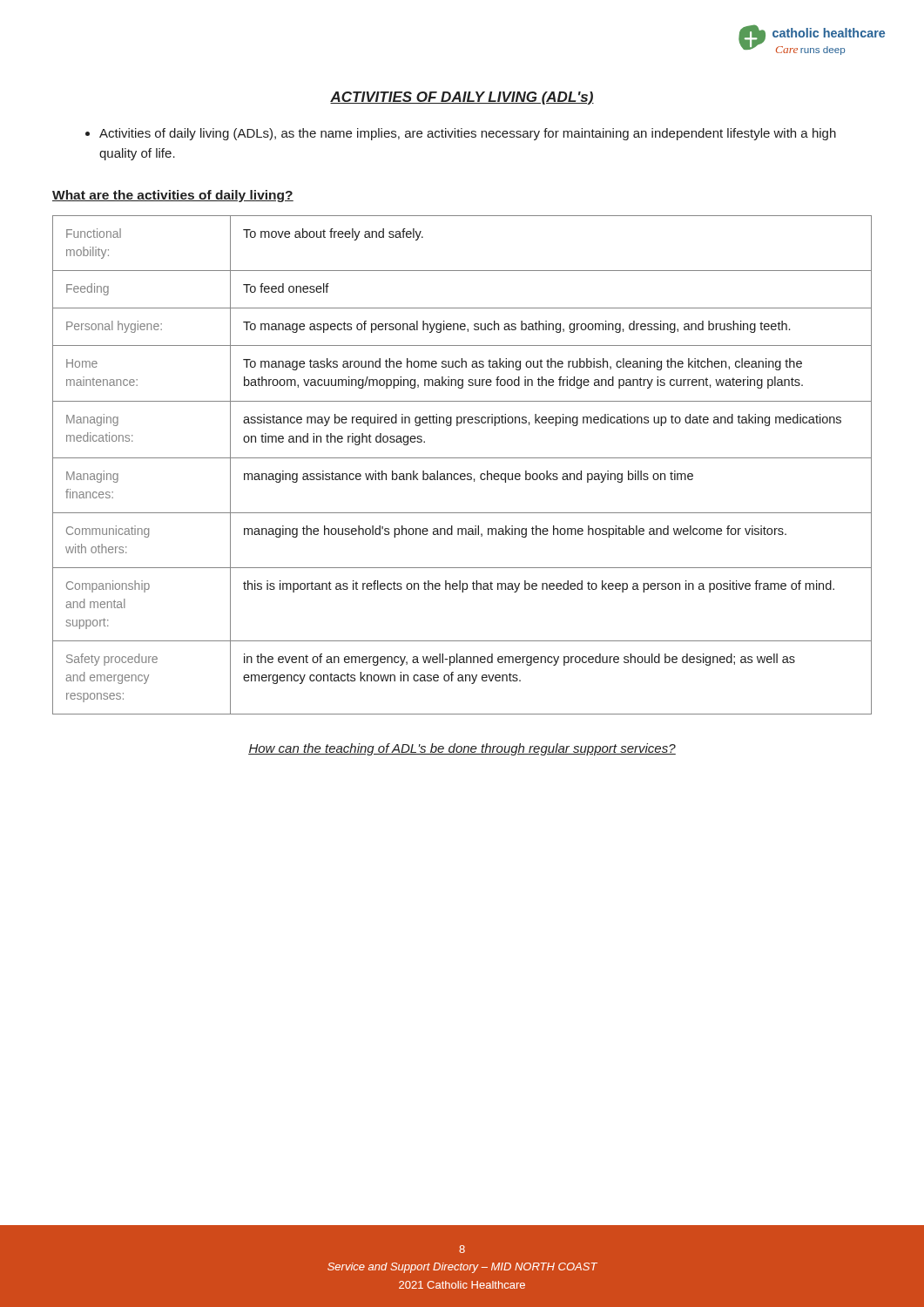The image size is (924, 1307).
Task: Click on the title that says "ACTIVITIES OF DAILY"
Action: (462, 97)
